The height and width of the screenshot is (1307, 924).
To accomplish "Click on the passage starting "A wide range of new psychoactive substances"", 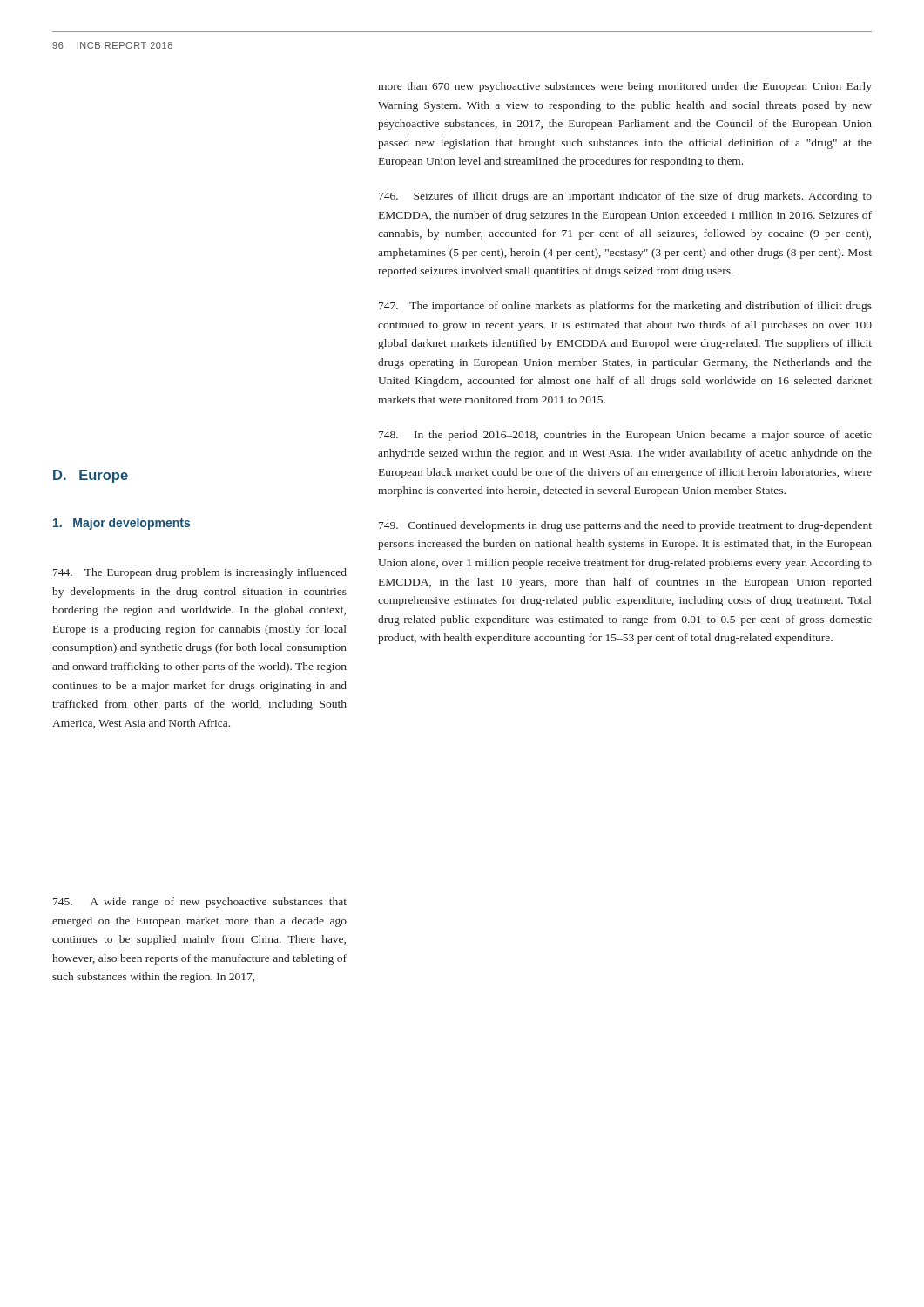I will (x=199, y=939).
